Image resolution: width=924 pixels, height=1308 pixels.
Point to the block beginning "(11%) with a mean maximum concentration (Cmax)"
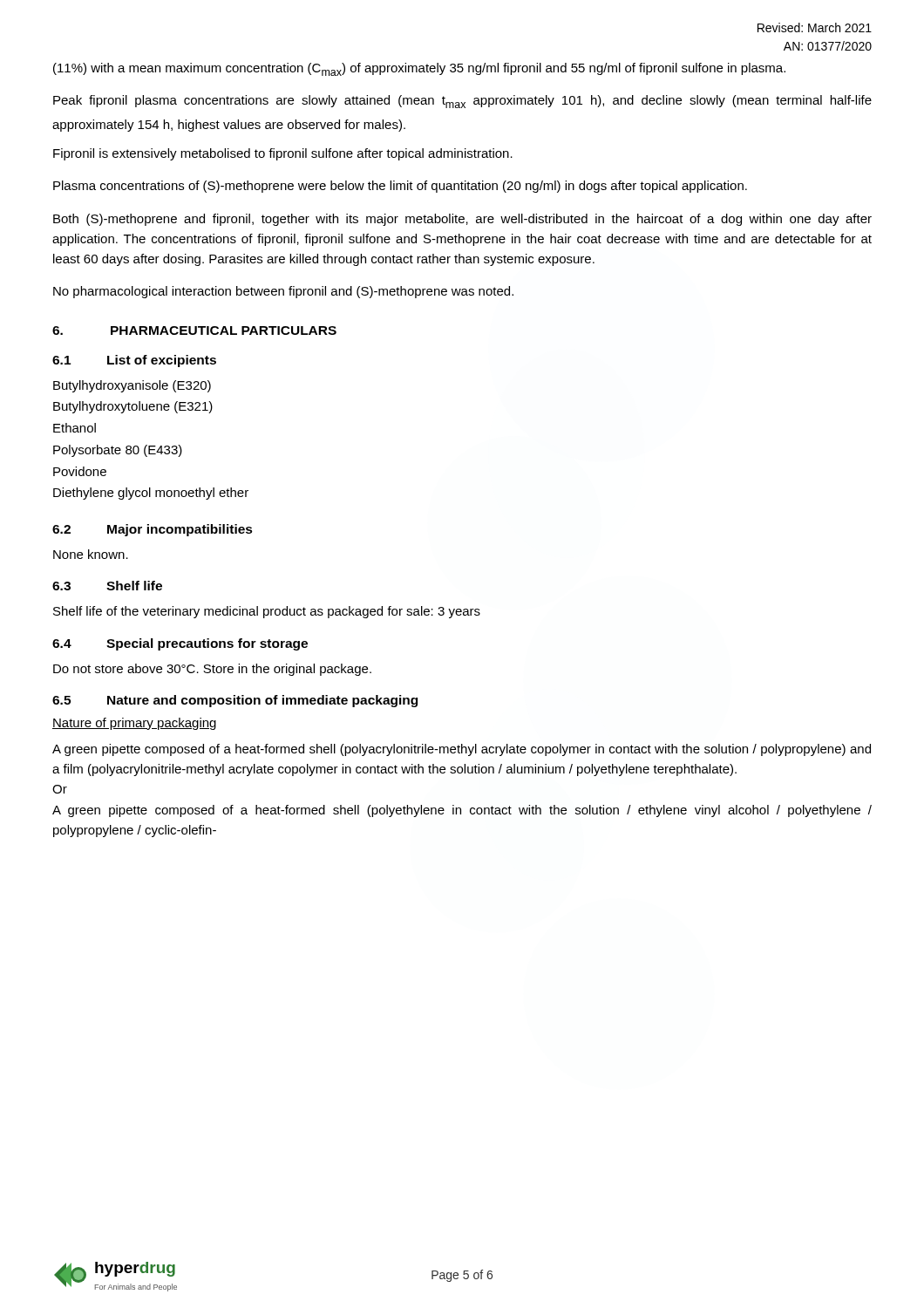coord(419,69)
